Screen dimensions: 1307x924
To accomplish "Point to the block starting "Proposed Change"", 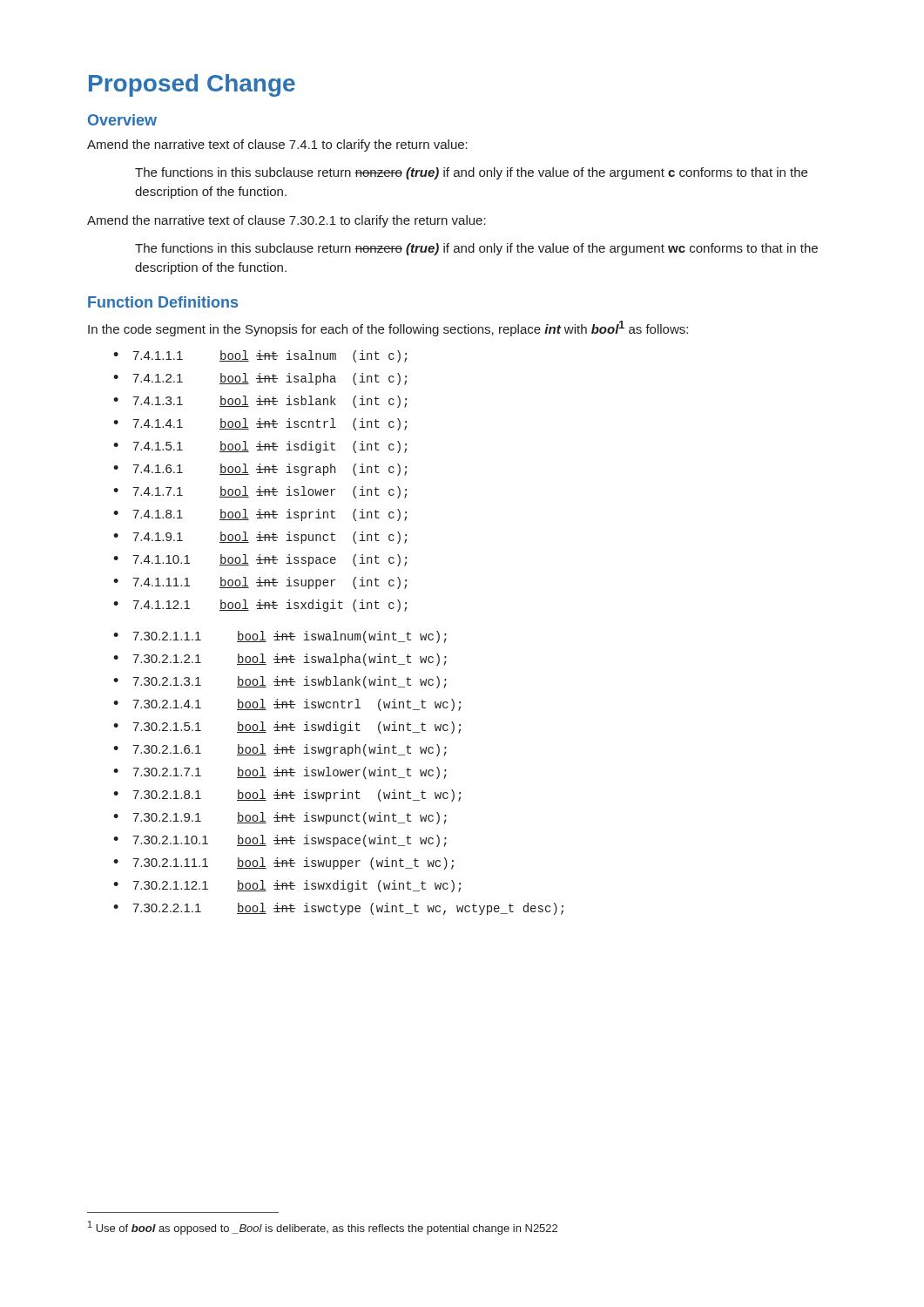I will 191,83.
